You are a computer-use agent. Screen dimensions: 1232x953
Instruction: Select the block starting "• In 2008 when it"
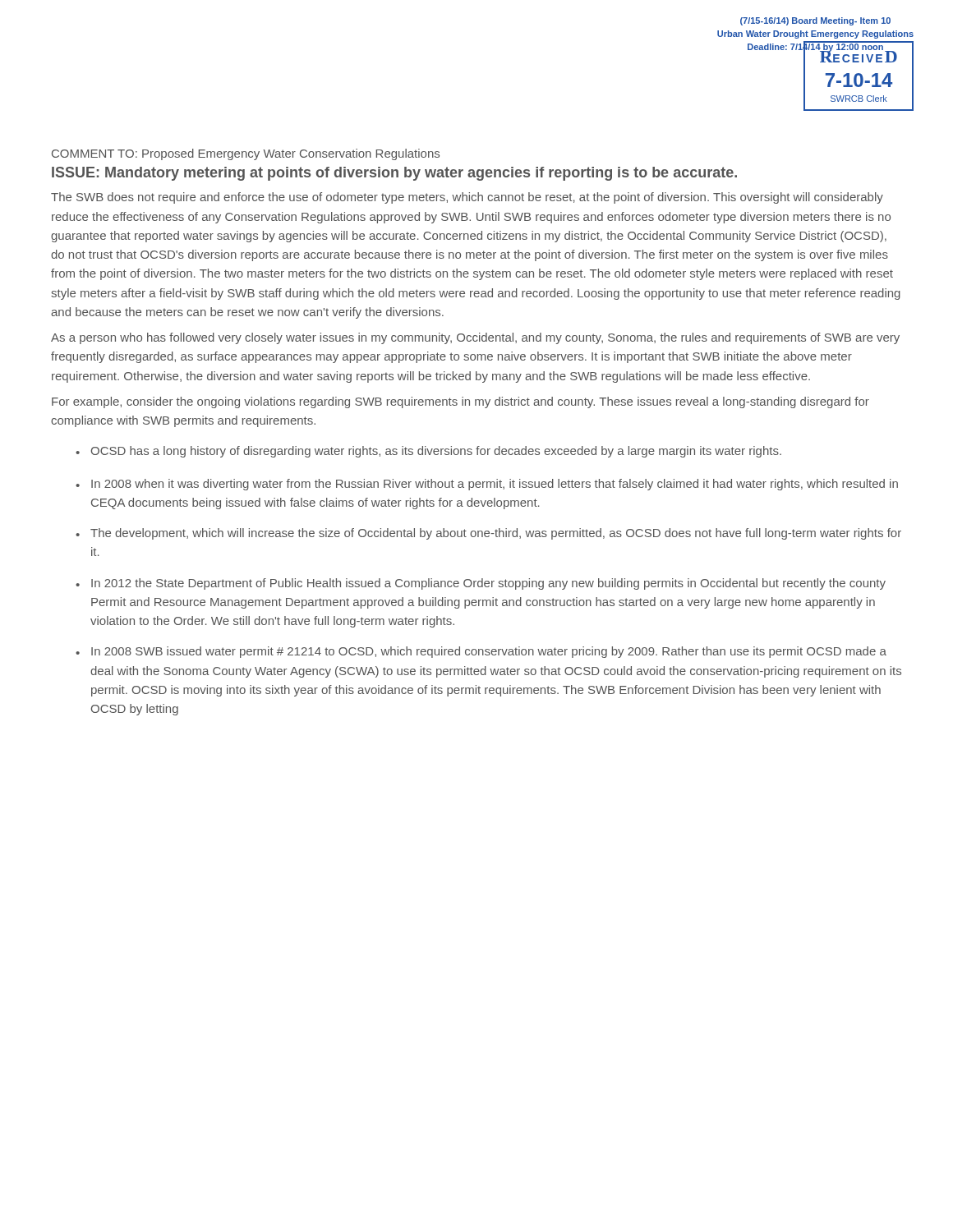(489, 493)
